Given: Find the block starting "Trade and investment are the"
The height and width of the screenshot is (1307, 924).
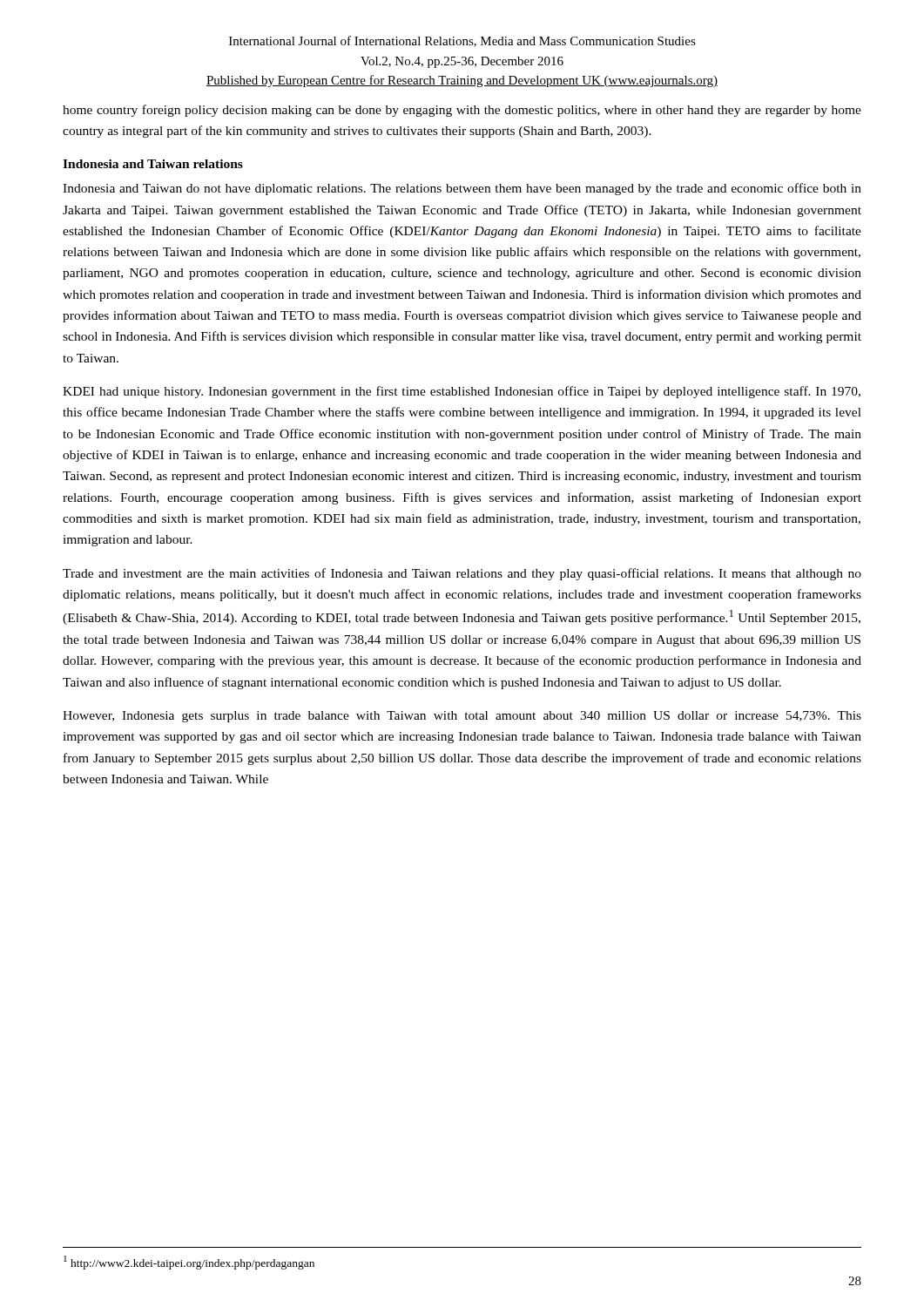Looking at the screenshot, I should pos(462,627).
